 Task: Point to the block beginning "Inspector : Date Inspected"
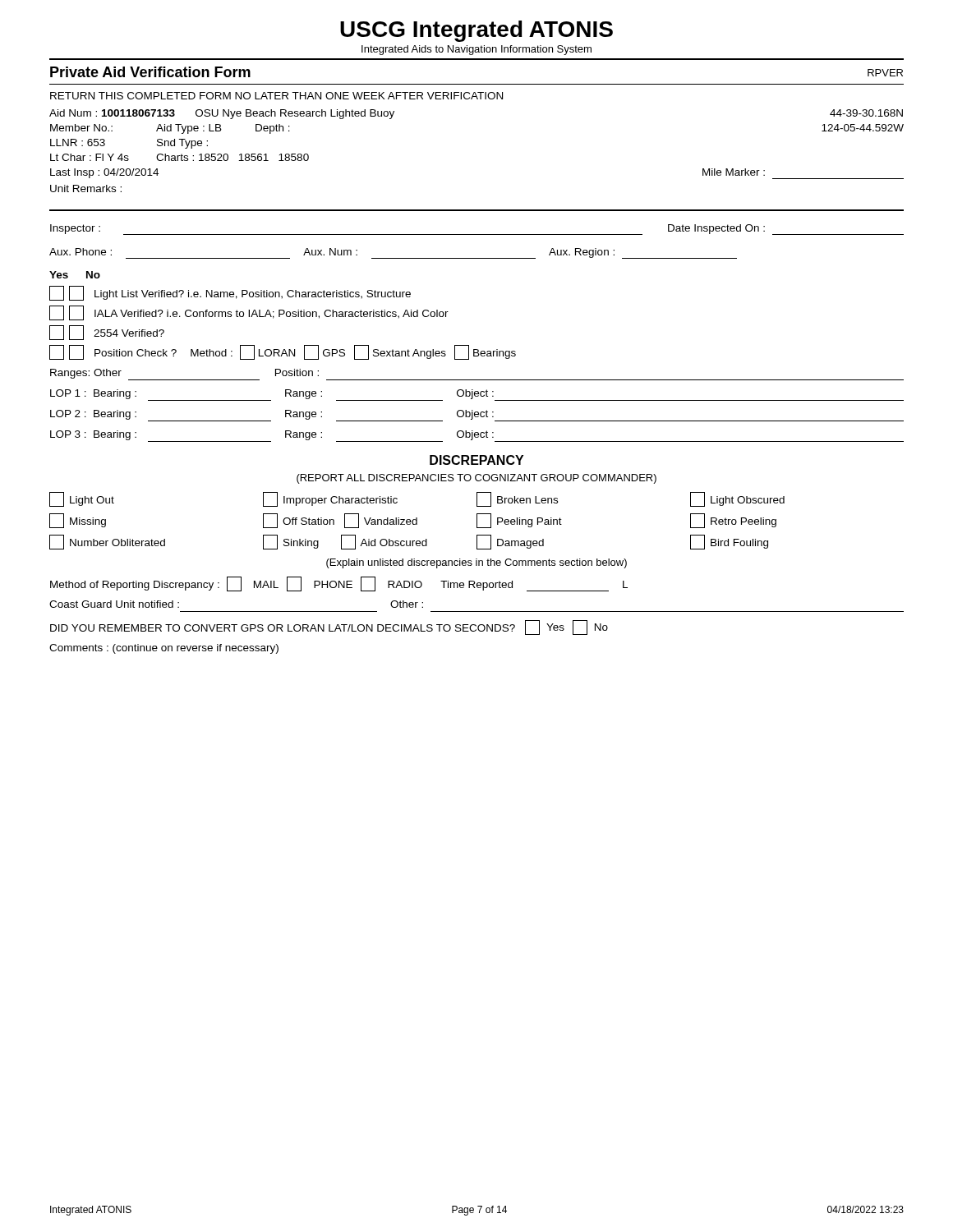pyautogui.click(x=476, y=228)
